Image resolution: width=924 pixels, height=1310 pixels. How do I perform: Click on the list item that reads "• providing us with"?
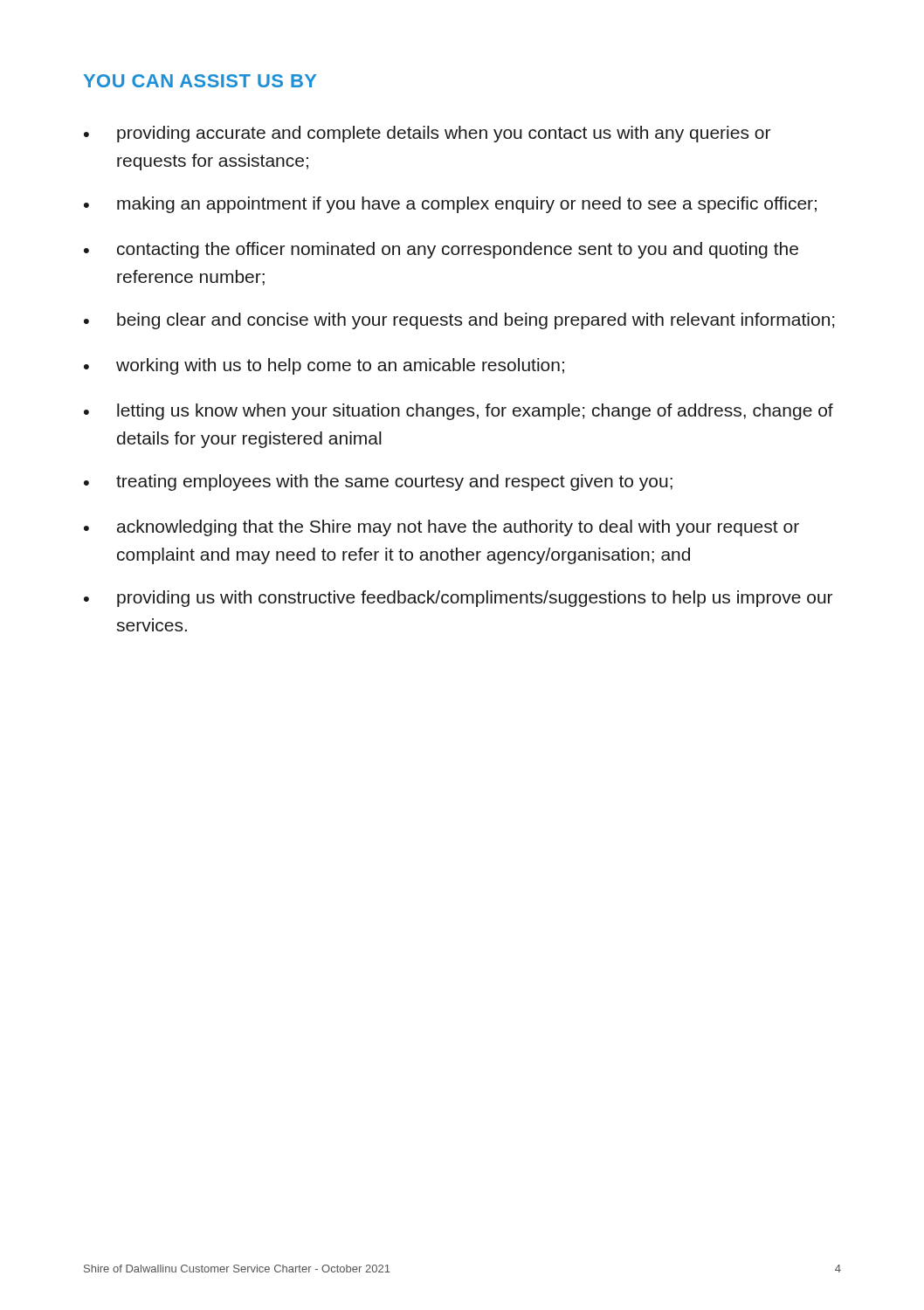tap(462, 611)
